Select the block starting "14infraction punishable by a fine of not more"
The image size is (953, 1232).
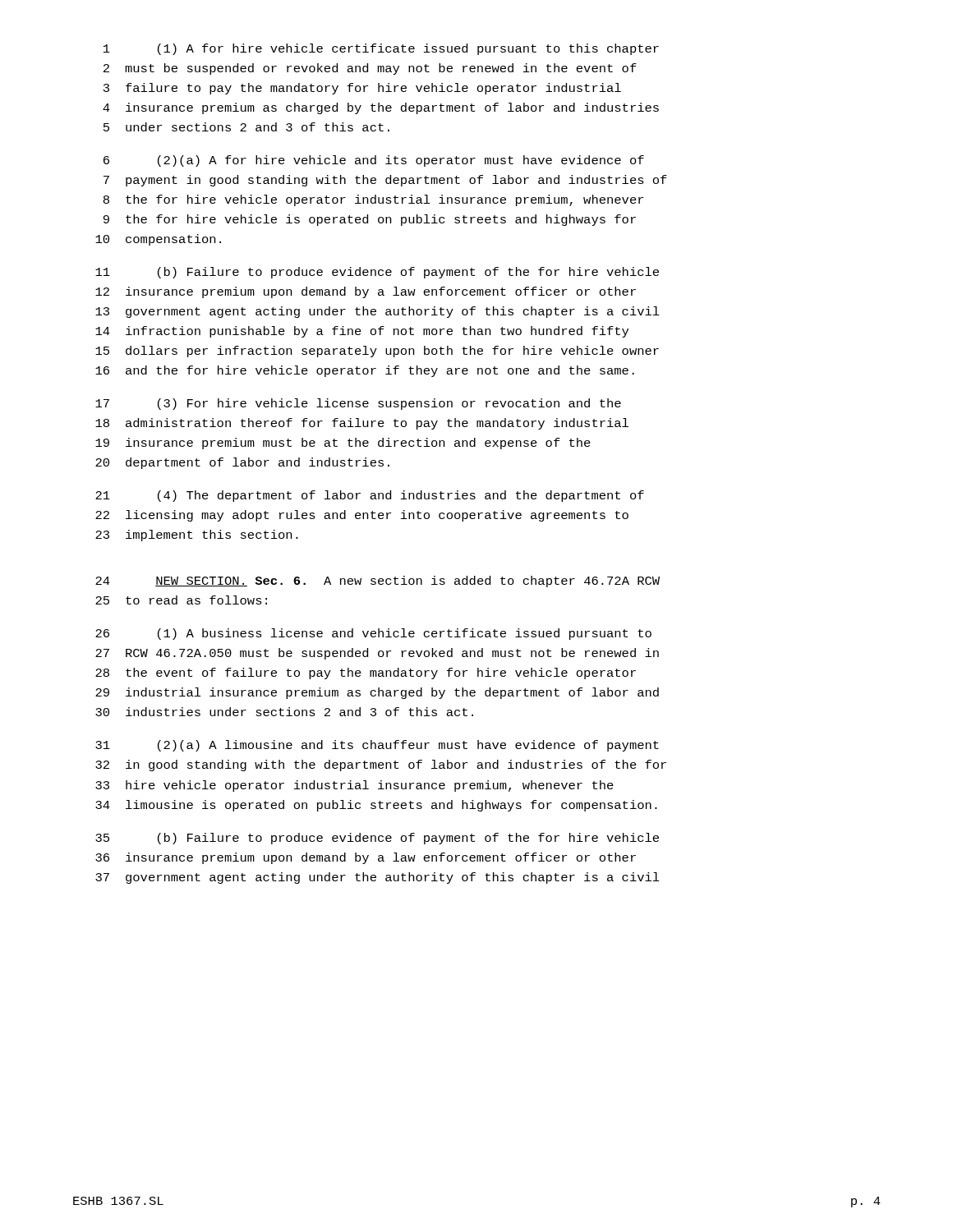click(x=476, y=332)
